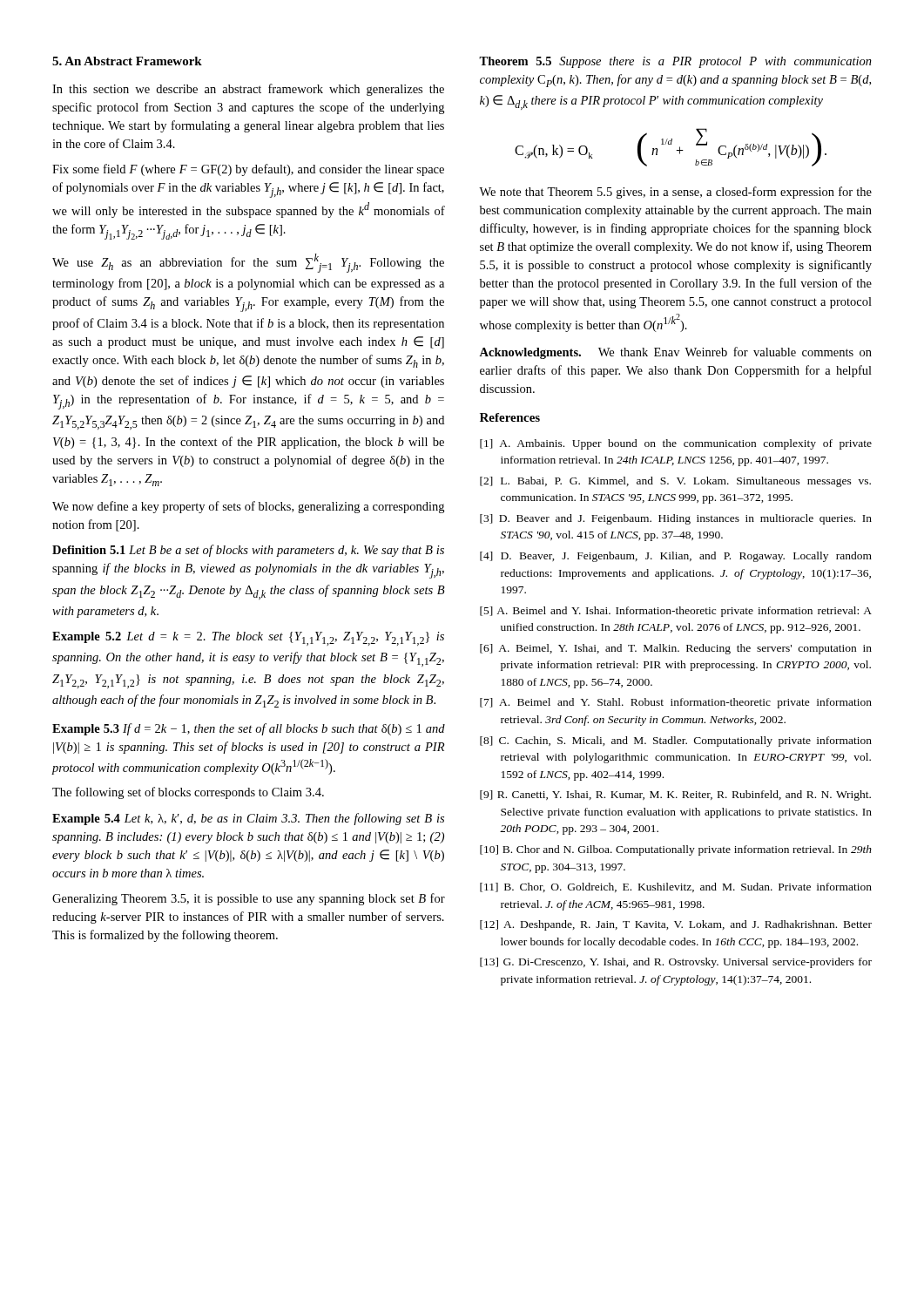Where is the passage that starts "[12] A. Deshpande, R. Jain, T Kavita,"?
The width and height of the screenshot is (924, 1307).
click(676, 933)
